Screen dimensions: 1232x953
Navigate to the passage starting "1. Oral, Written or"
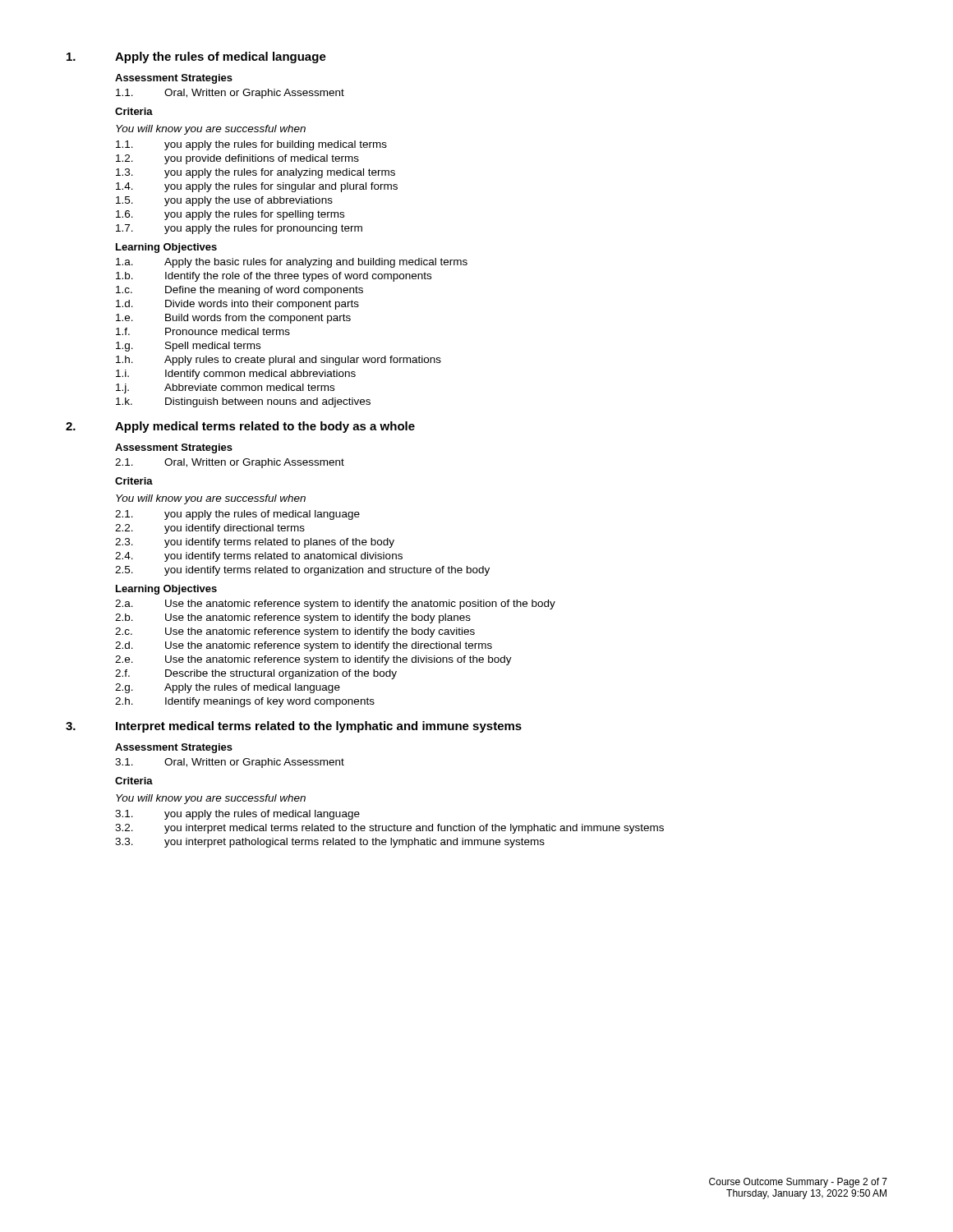coord(230,94)
